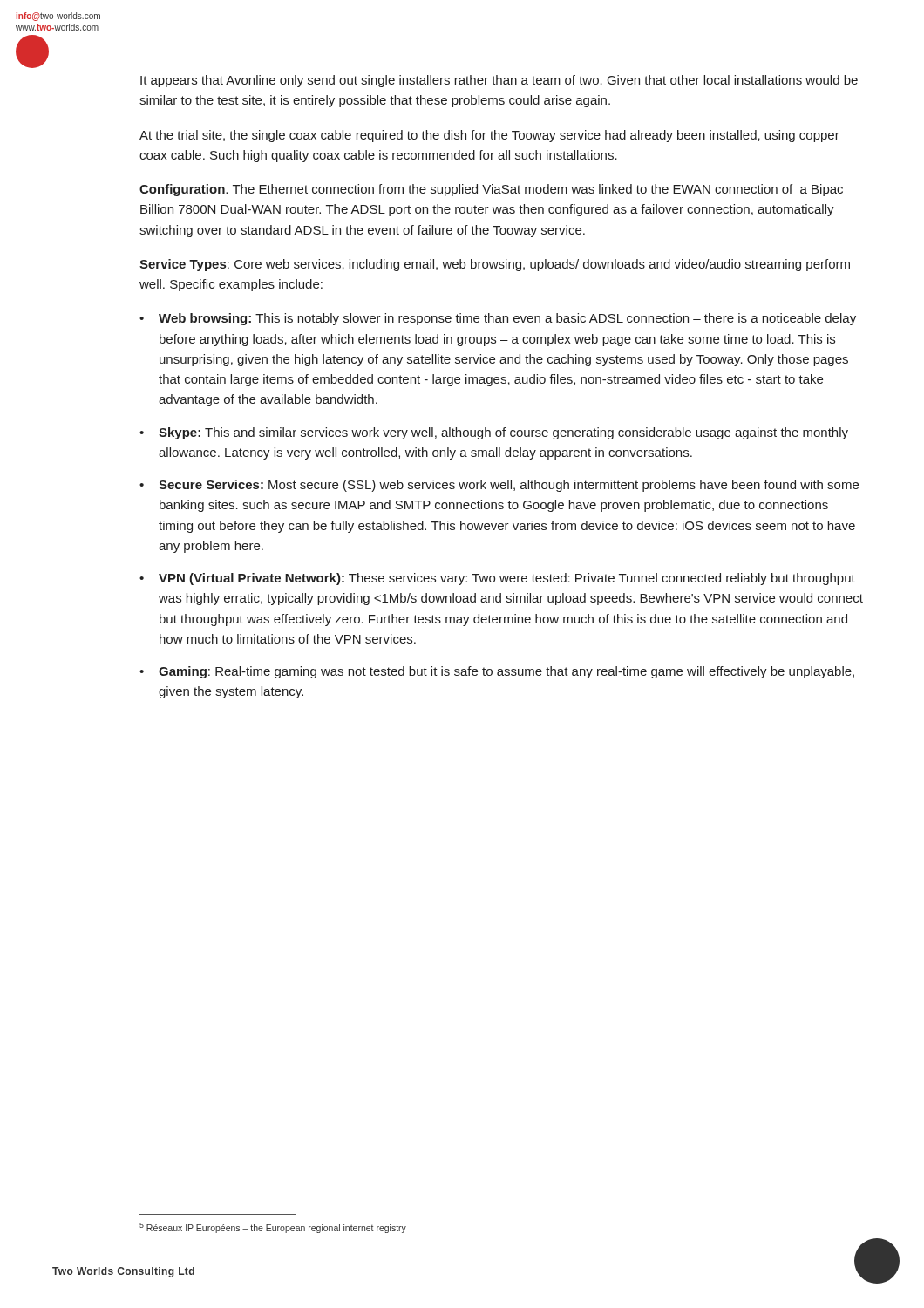924x1308 pixels.
Task: Click on the text block that says "At the trial site, the single coax cable"
Action: tap(489, 144)
